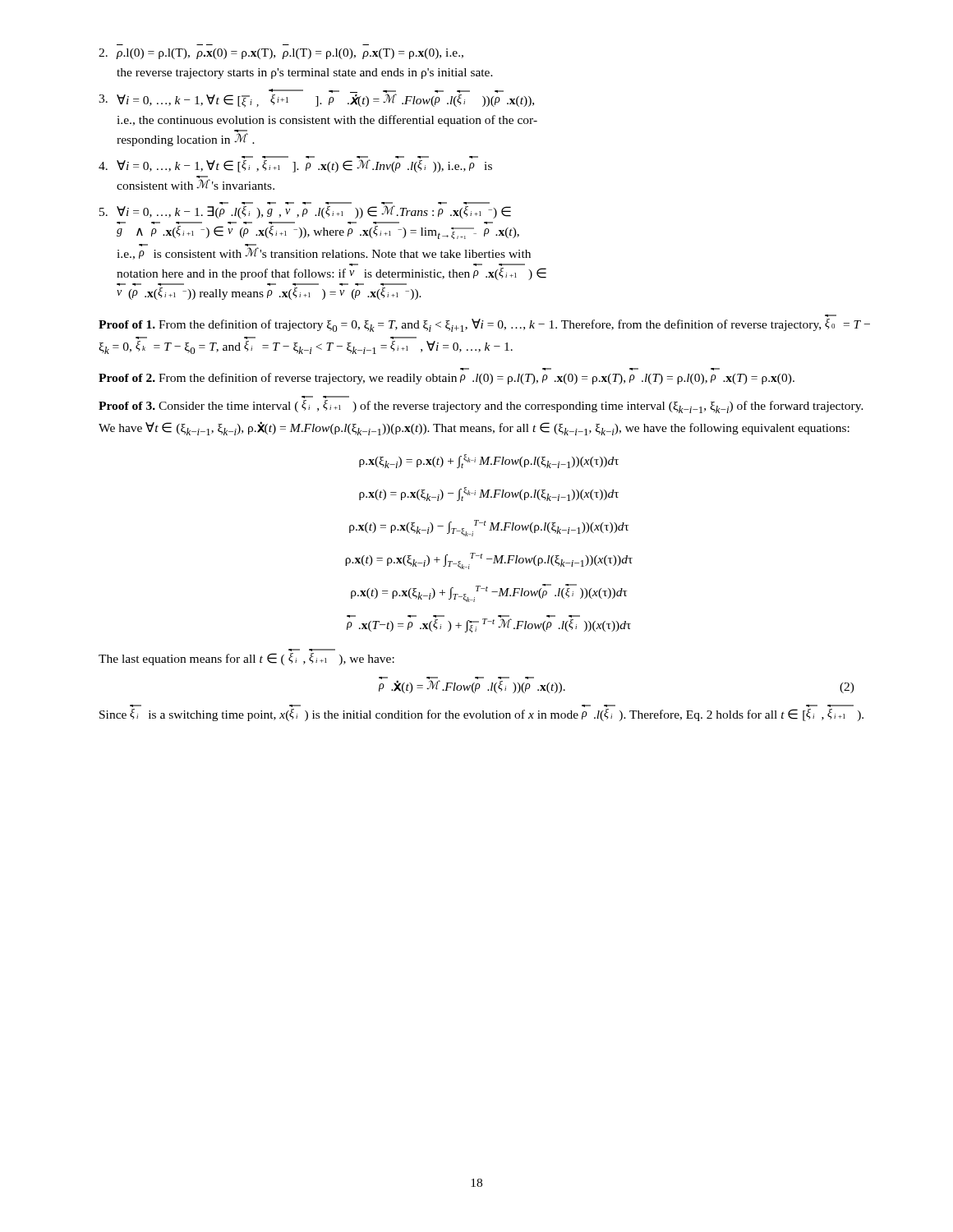Point to the text block starting "Proof of 1. From"
The image size is (953, 1232).
[485, 336]
